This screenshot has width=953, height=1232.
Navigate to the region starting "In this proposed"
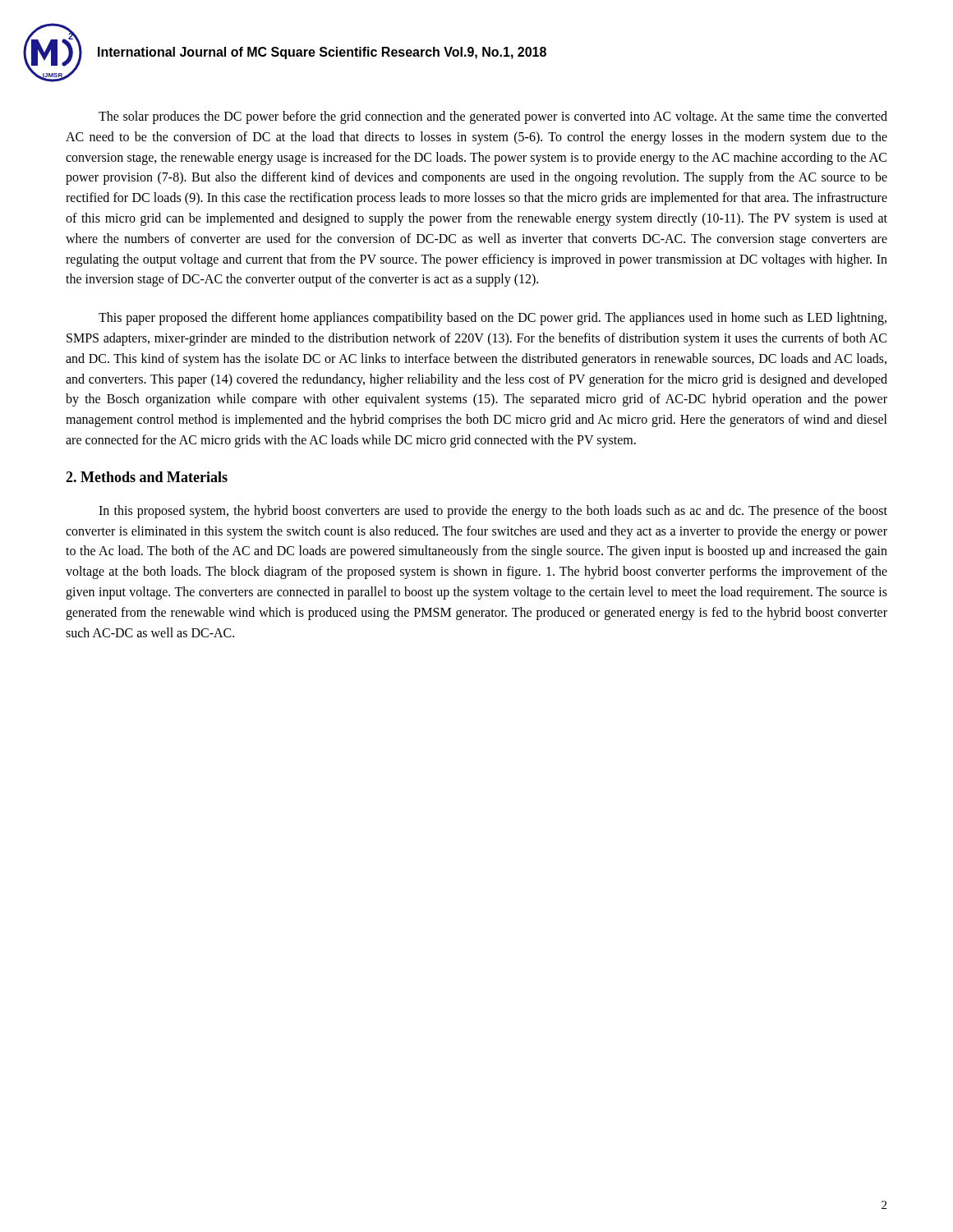point(476,571)
